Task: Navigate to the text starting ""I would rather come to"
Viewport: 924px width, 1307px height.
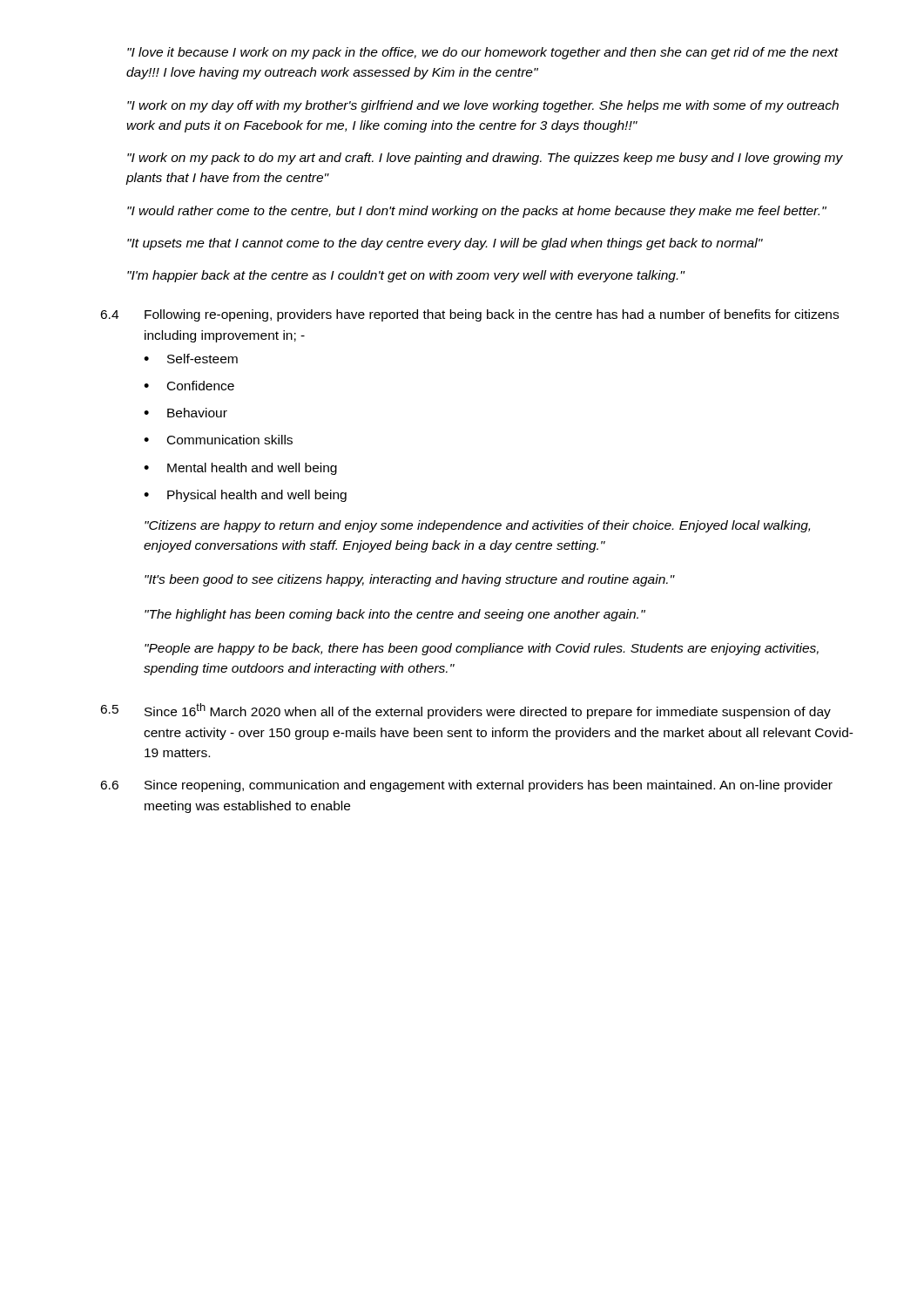Action: pyautogui.click(x=476, y=210)
